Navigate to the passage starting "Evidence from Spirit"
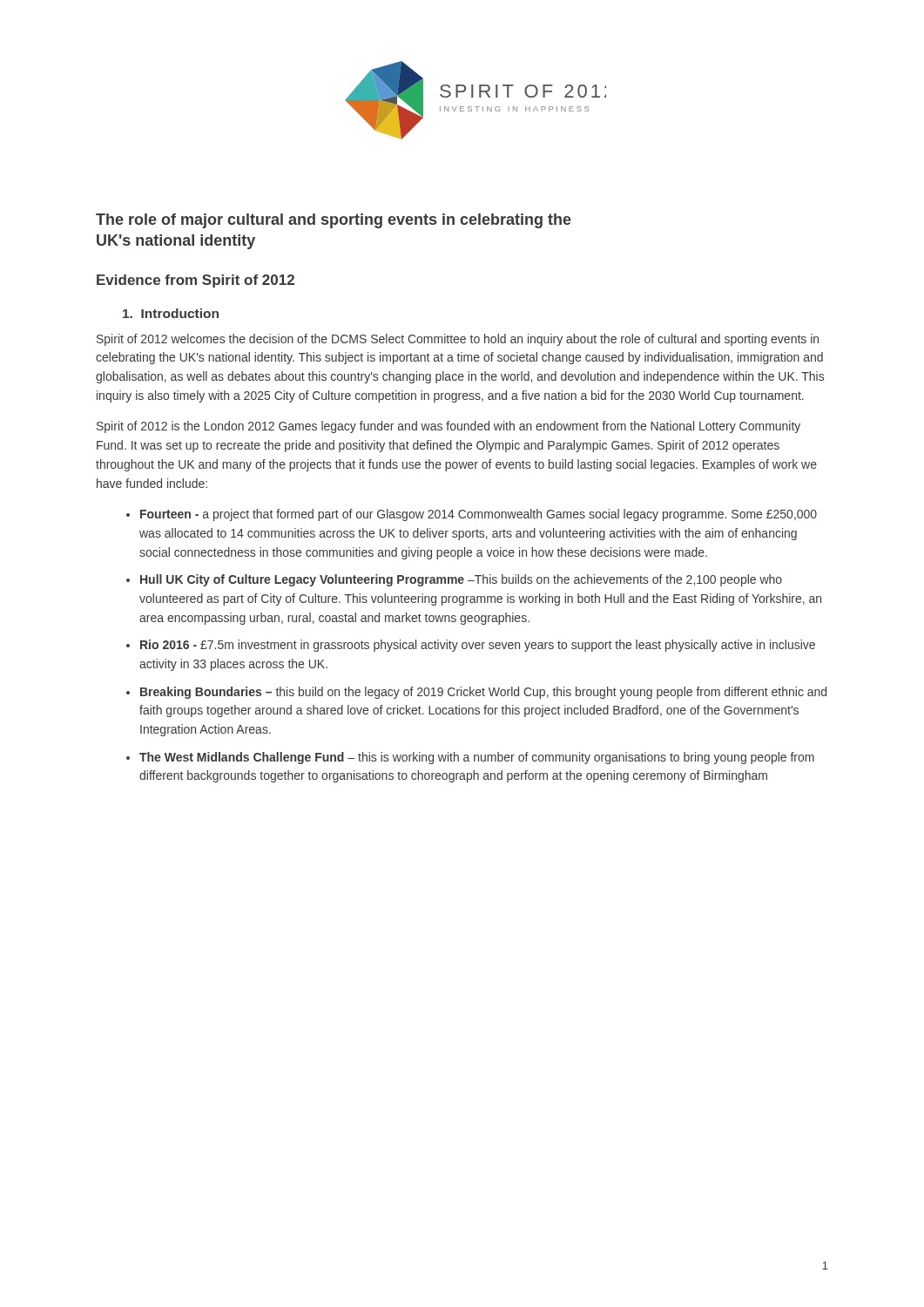The height and width of the screenshot is (1307, 924). point(195,280)
